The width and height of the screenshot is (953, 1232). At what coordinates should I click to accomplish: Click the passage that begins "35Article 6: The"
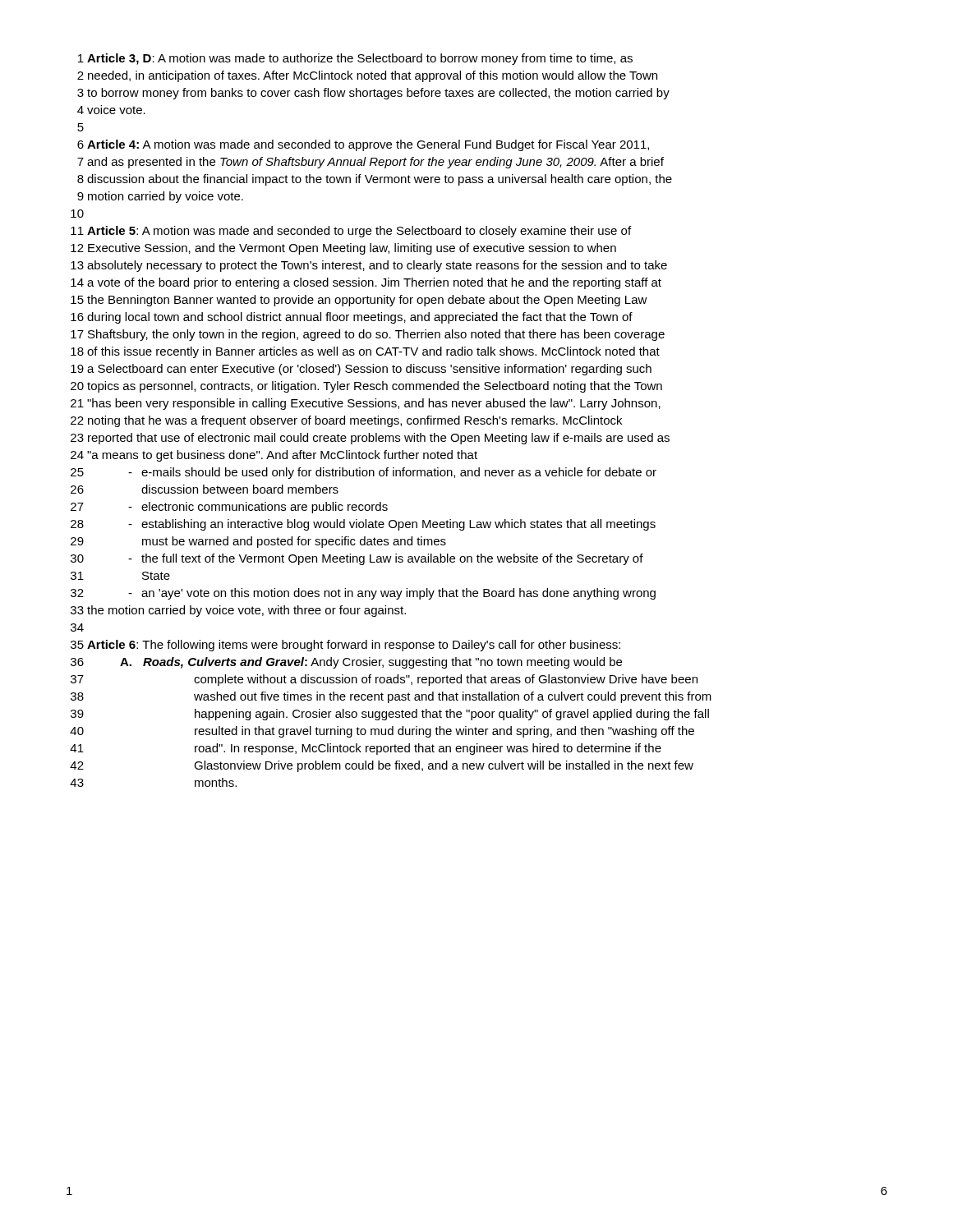pos(476,644)
